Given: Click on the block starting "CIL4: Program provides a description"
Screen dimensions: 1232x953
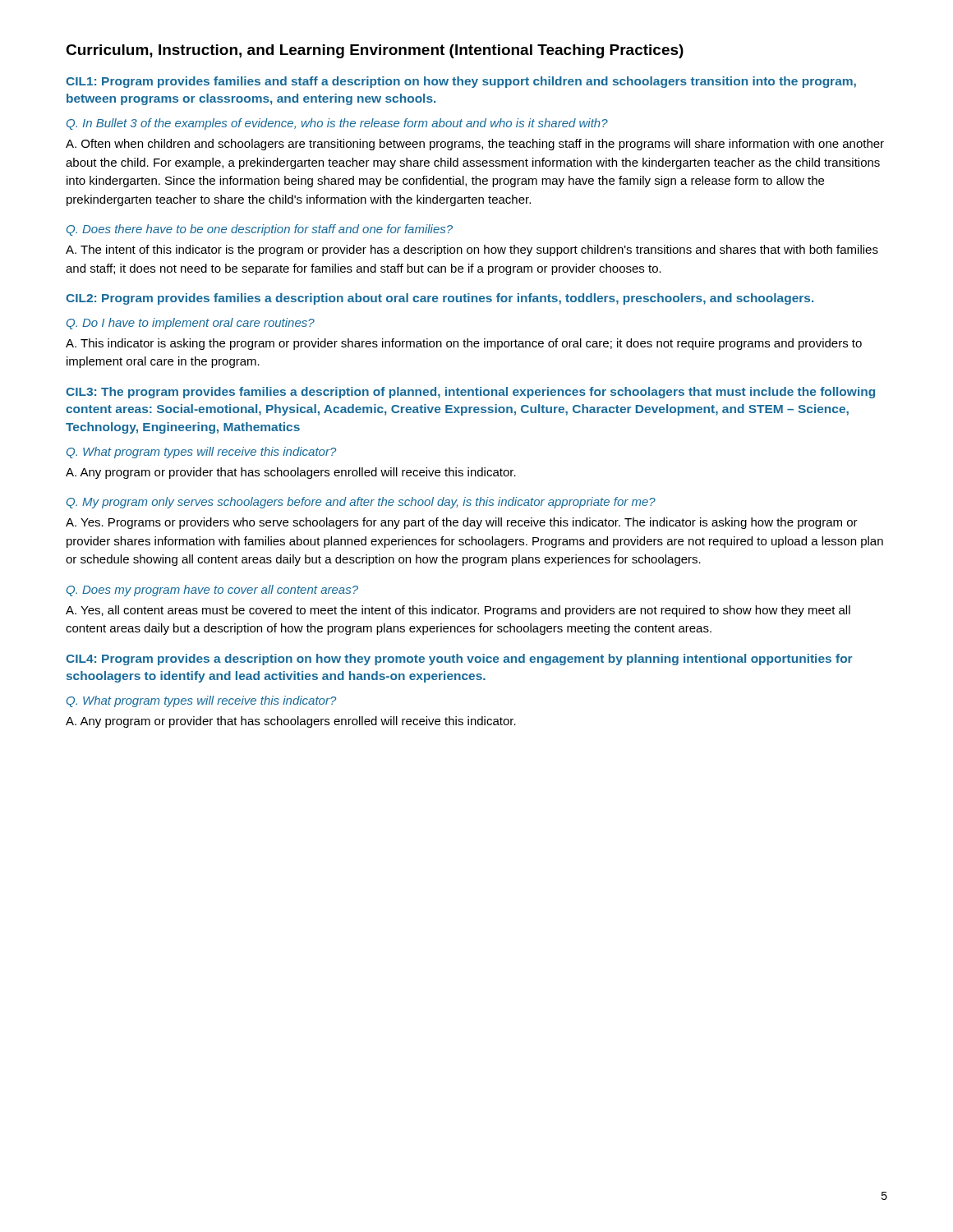Looking at the screenshot, I should click(459, 667).
